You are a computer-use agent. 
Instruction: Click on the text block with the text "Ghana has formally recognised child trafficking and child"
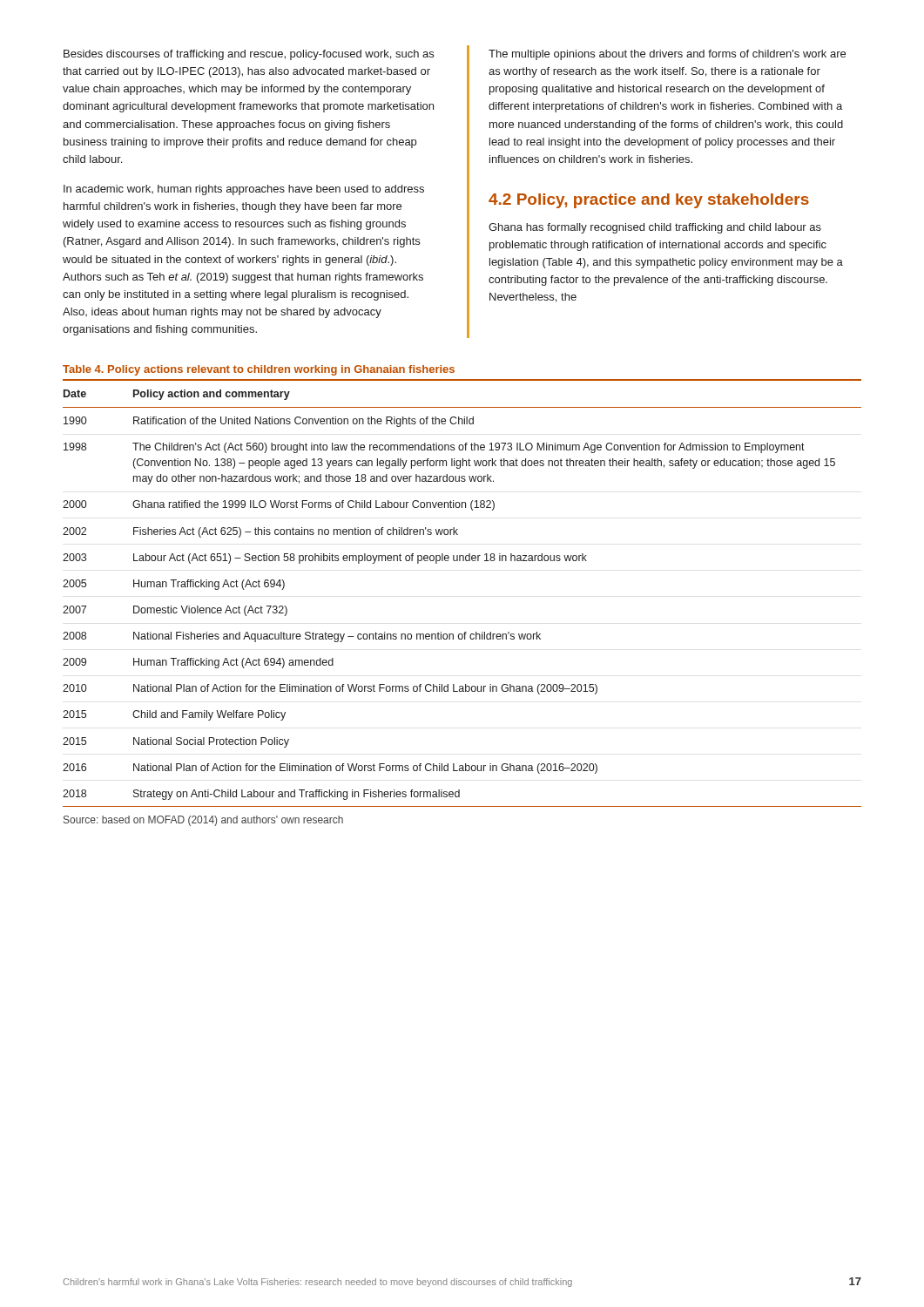point(666,262)
